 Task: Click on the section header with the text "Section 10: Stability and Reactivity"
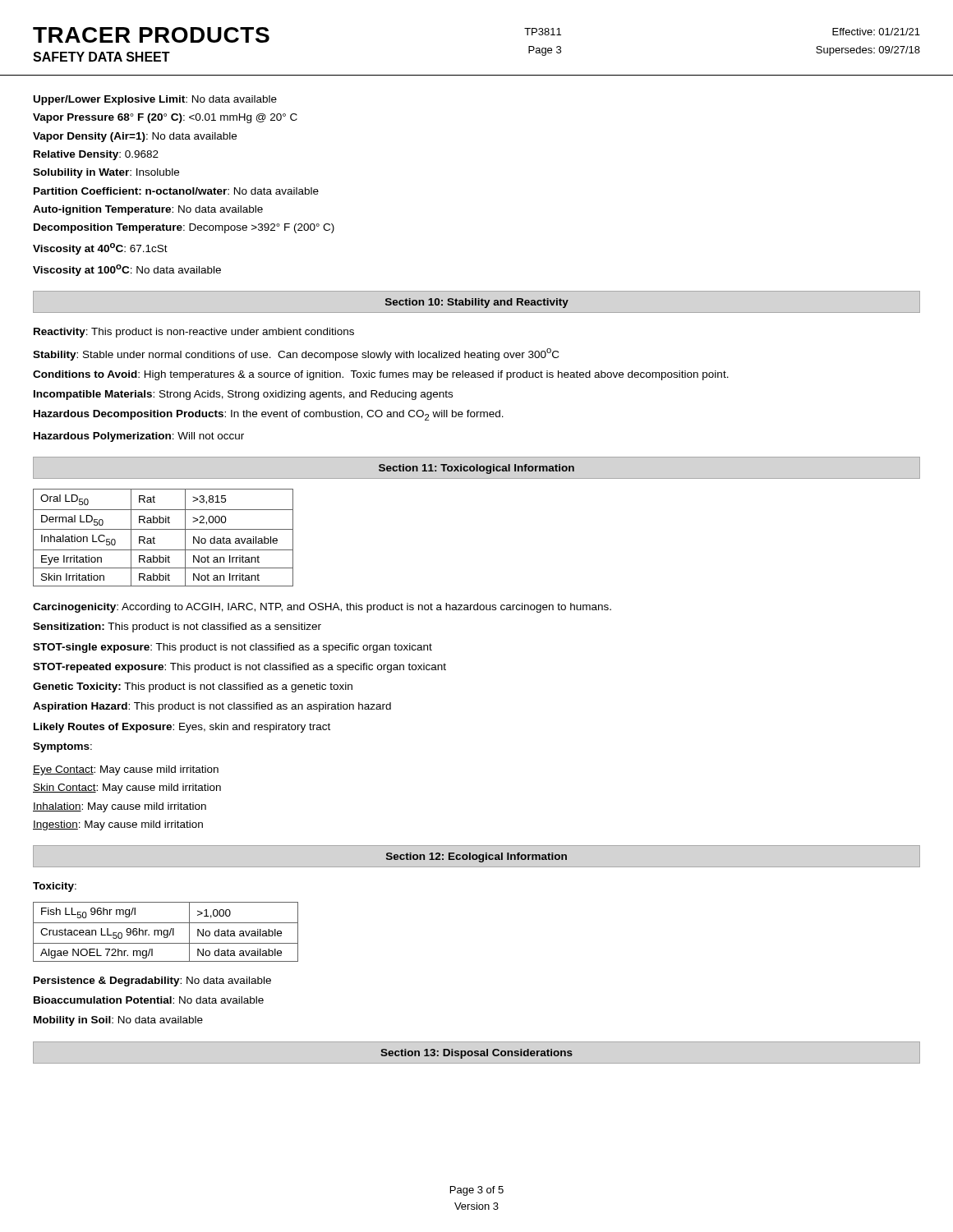476,302
